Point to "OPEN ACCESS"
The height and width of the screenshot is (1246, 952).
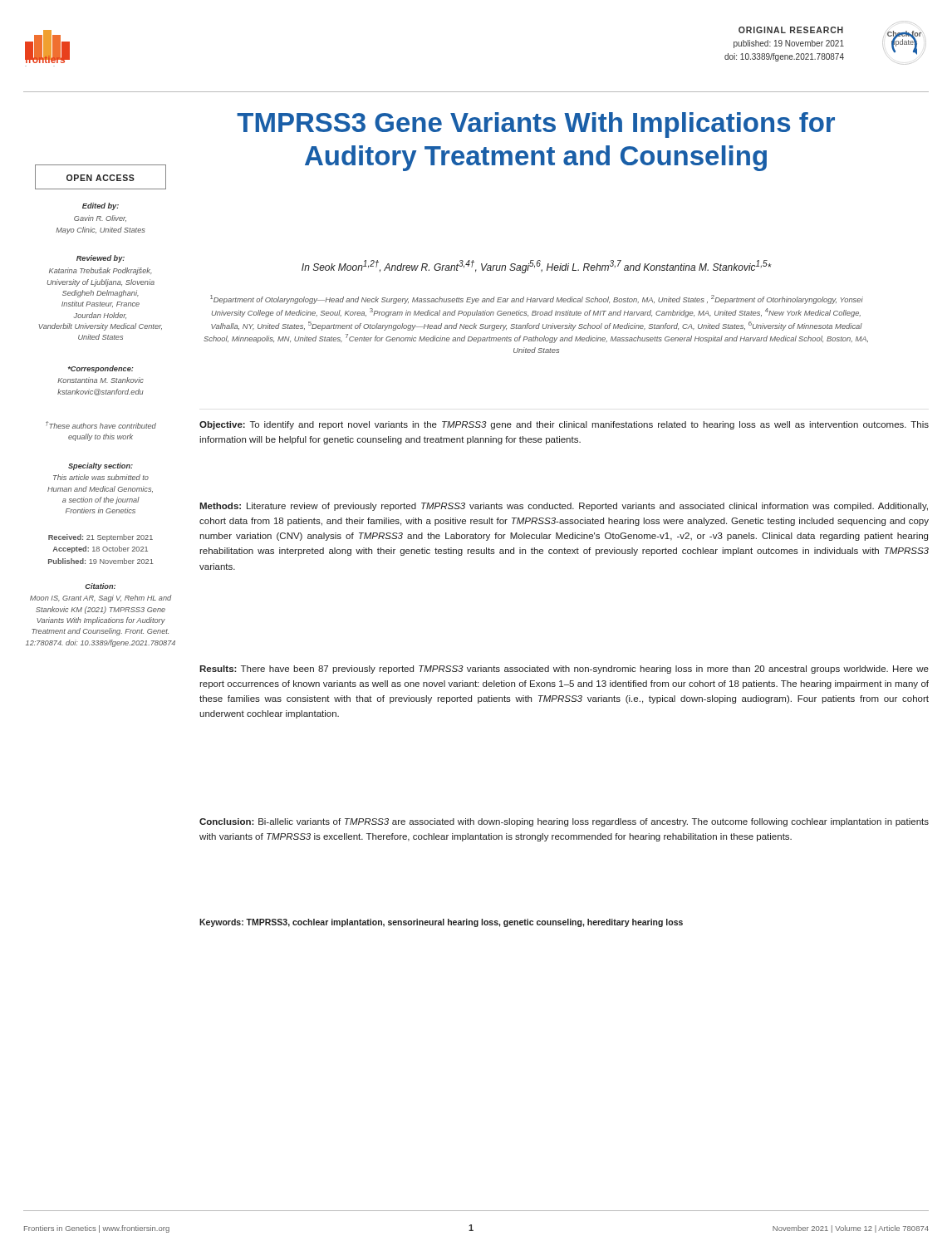(100, 177)
